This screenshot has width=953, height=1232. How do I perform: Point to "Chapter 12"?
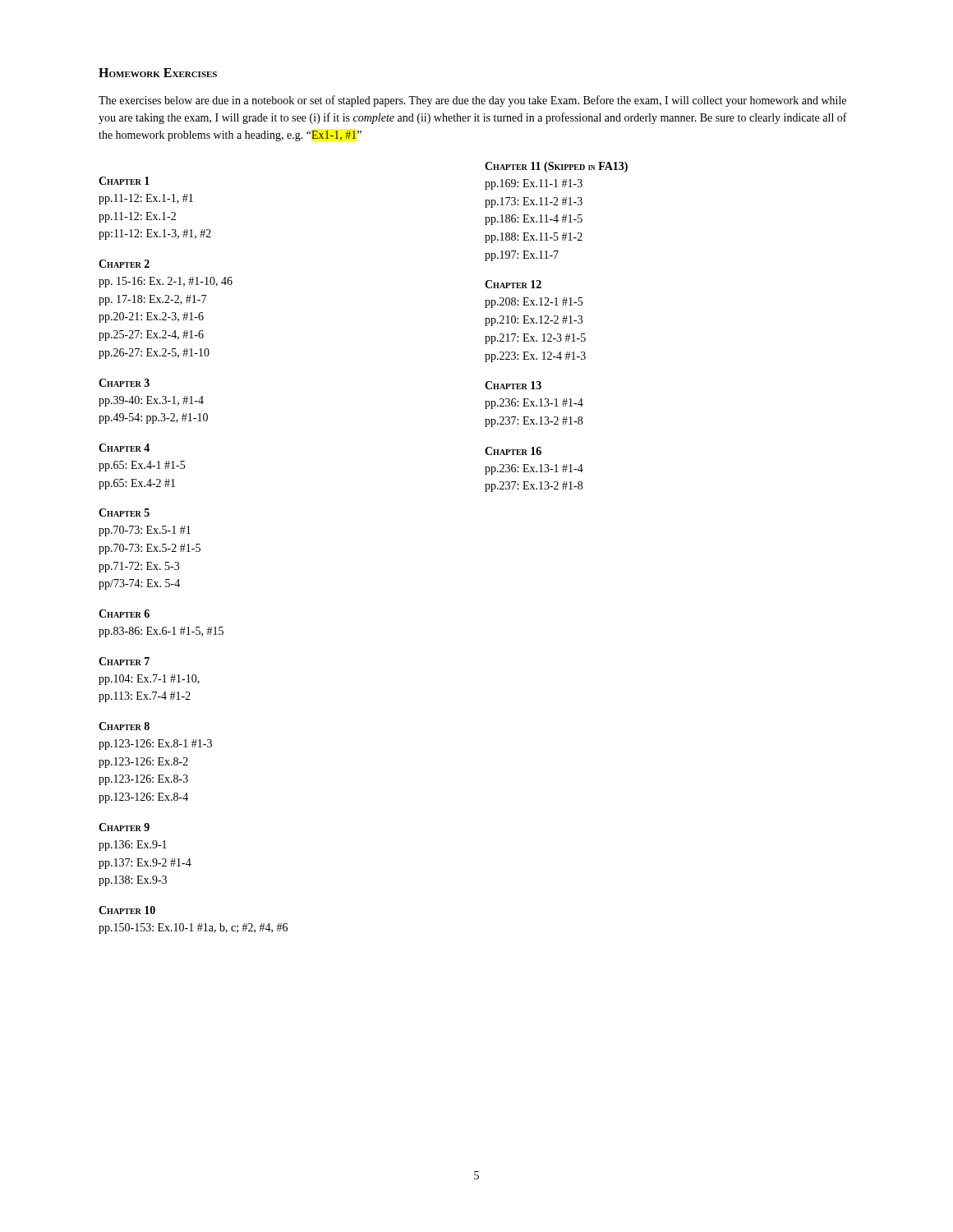513,285
